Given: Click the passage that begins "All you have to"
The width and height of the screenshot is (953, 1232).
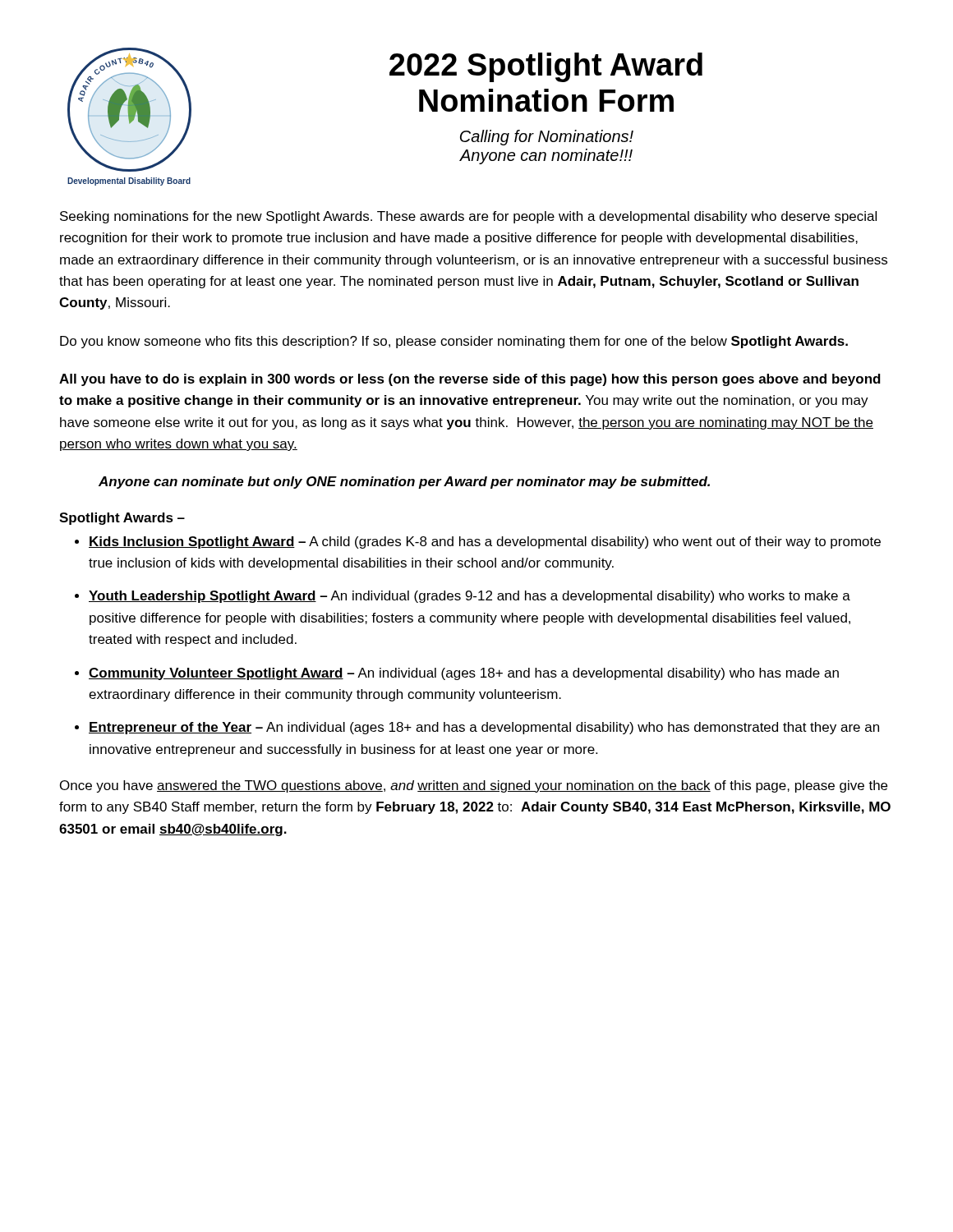Looking at the screenshot, I should tap(470, 412).
